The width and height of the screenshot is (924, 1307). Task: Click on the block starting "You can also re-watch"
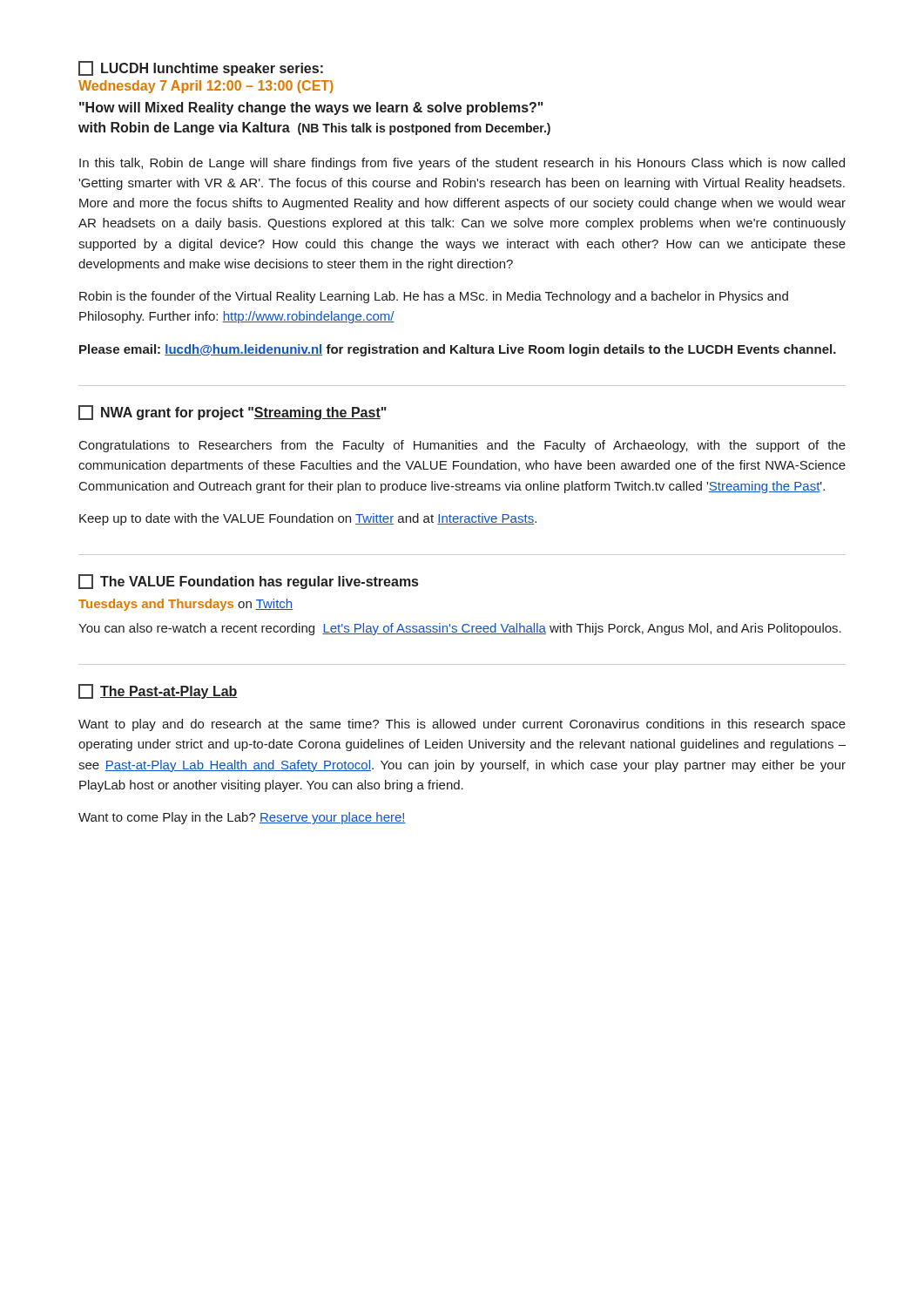click(460, 627)
